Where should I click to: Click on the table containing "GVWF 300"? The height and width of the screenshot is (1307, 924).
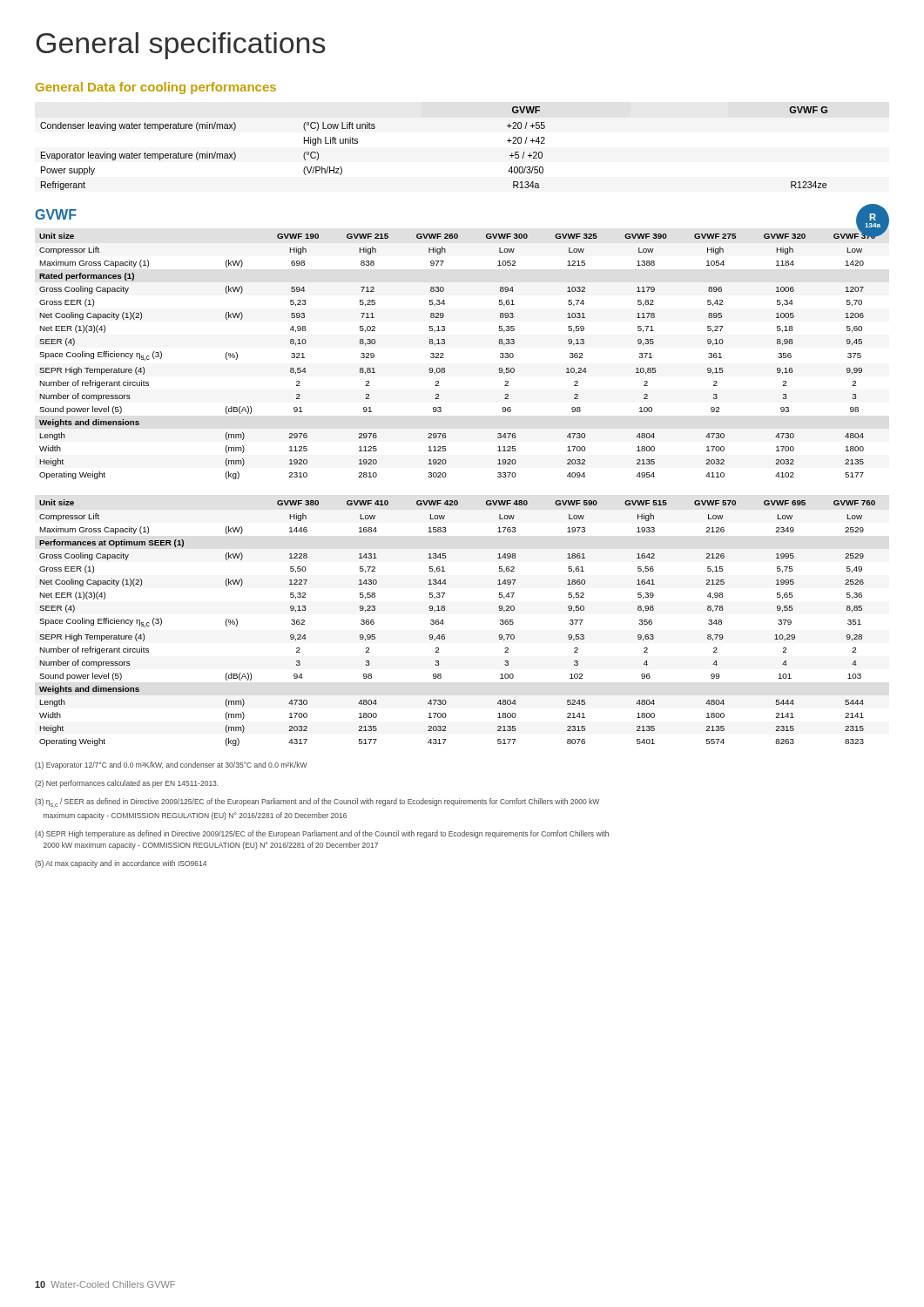pos(462,355)
